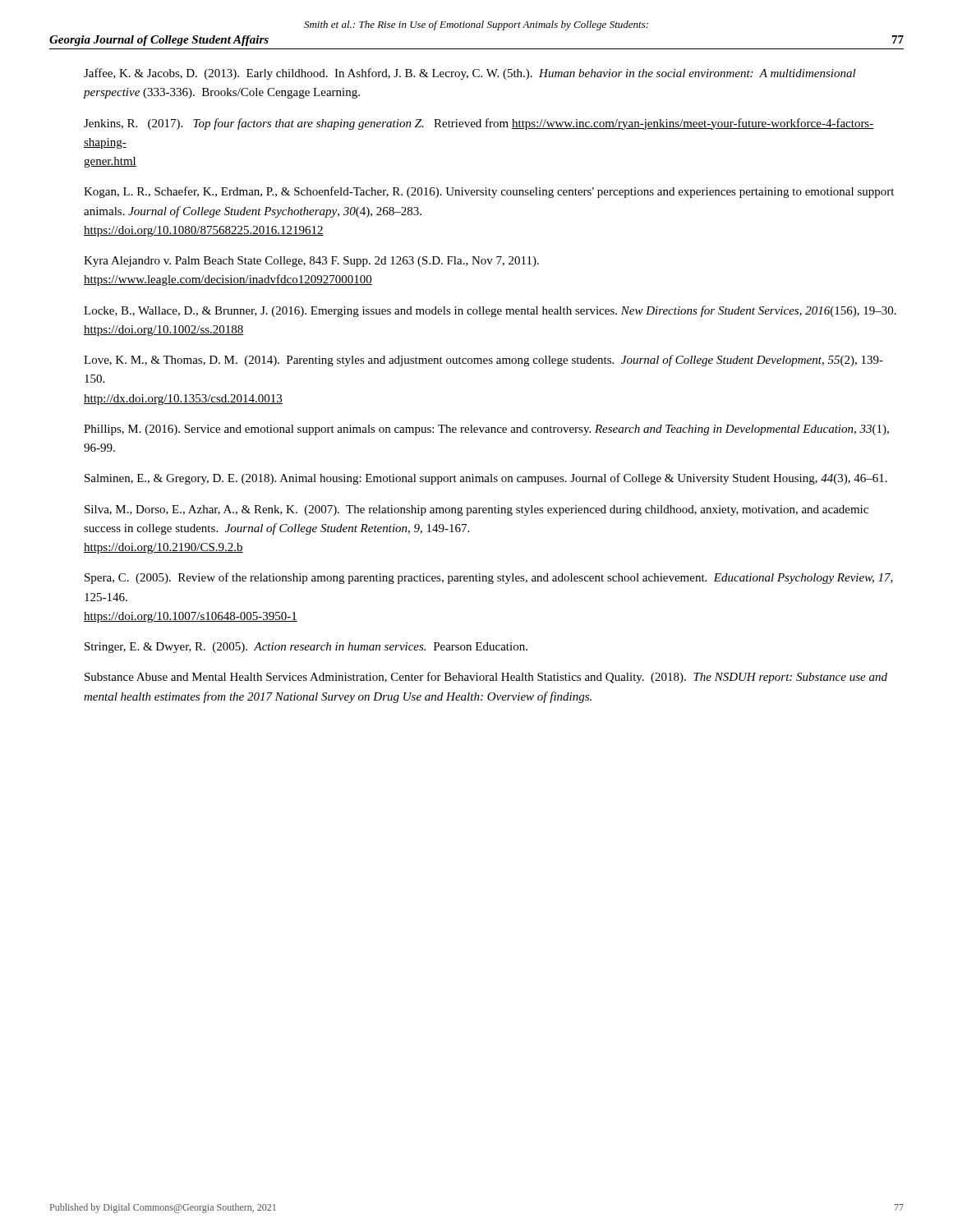Navigate to the passage starting "Silva, M., Dorso, E.,"
The image size is (953, 1232).
[476, 528]
